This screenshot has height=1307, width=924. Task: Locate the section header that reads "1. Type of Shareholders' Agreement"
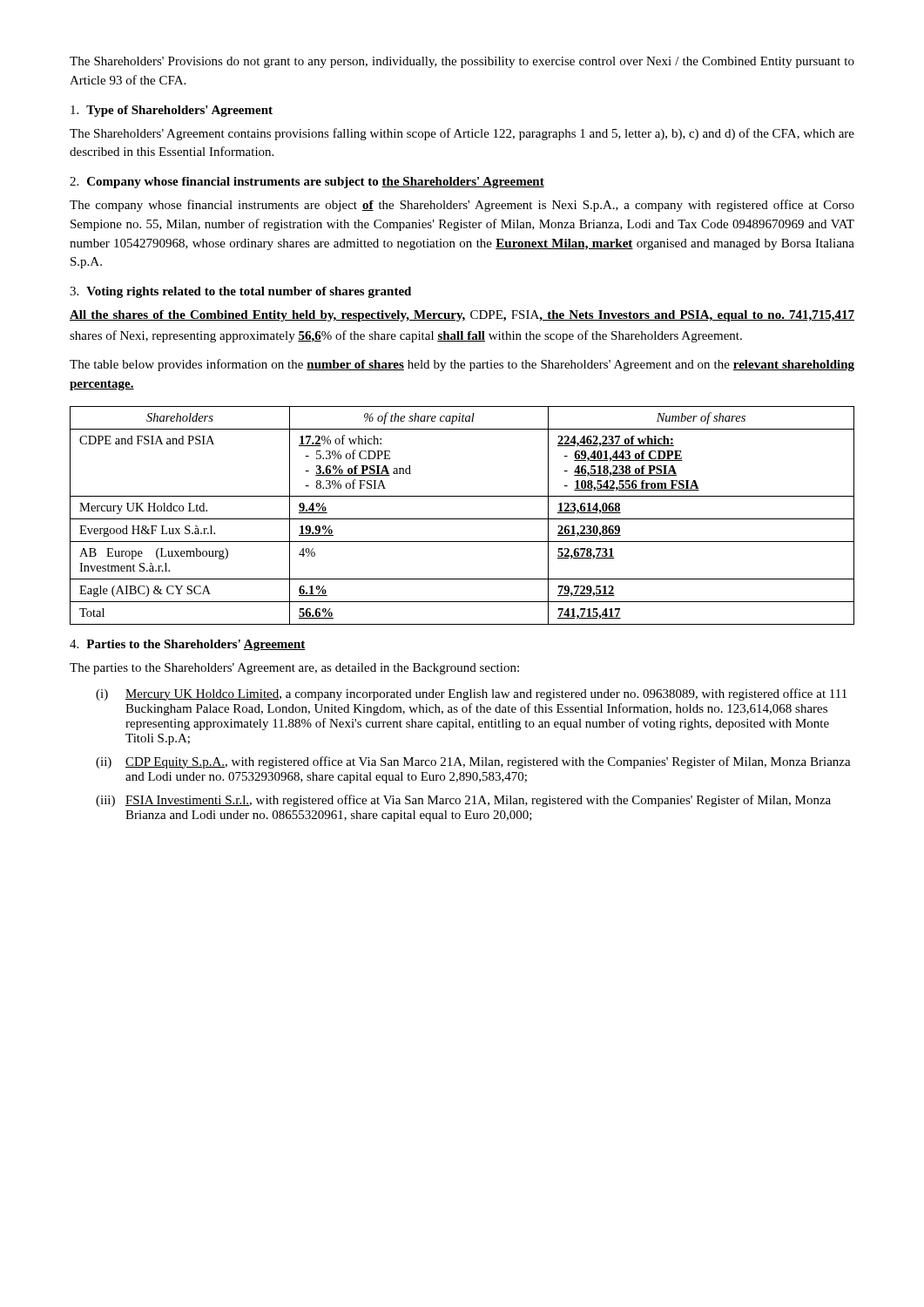(x=171, y=110)
